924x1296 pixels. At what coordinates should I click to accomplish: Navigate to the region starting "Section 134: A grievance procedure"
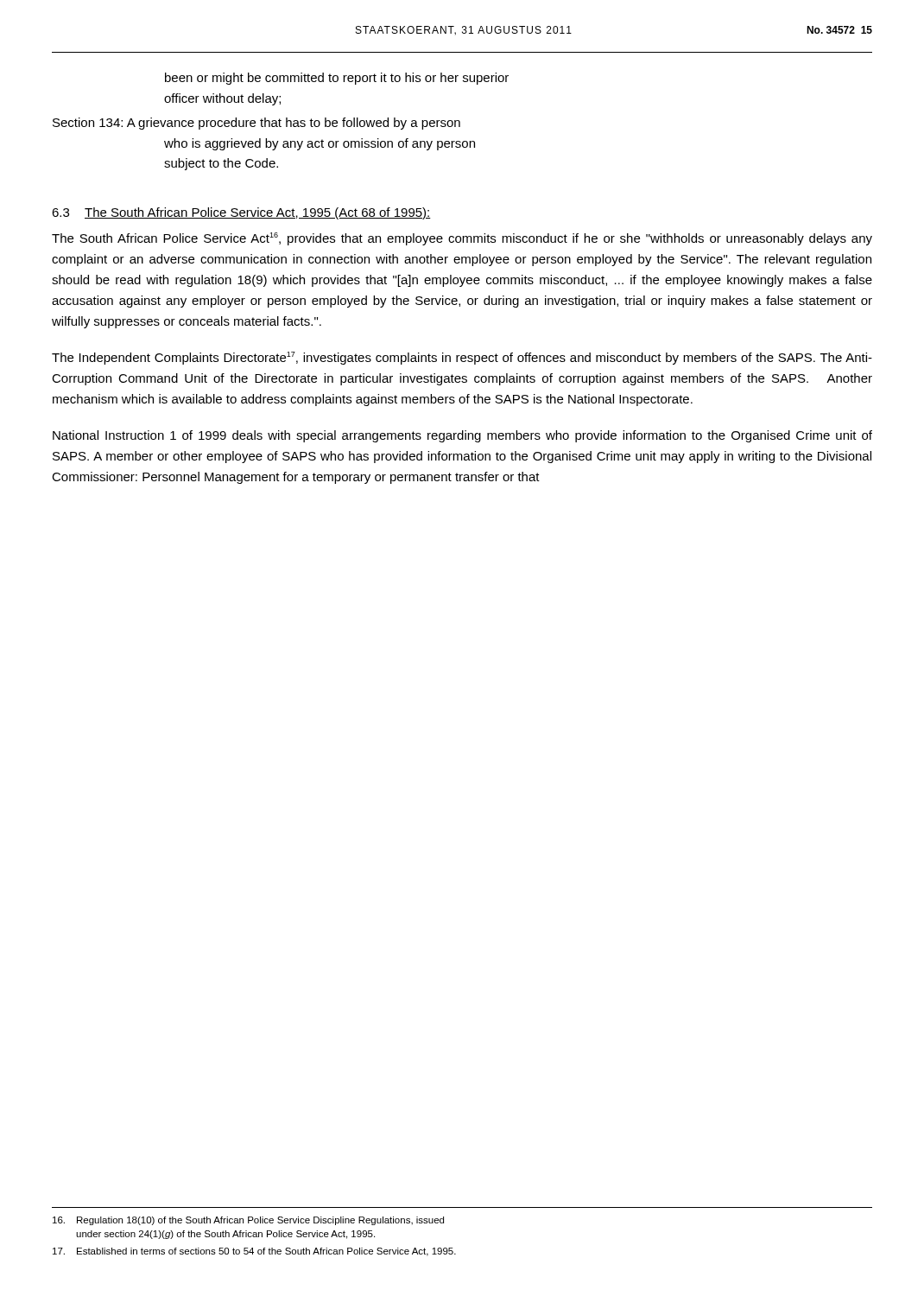coord(462,144)
